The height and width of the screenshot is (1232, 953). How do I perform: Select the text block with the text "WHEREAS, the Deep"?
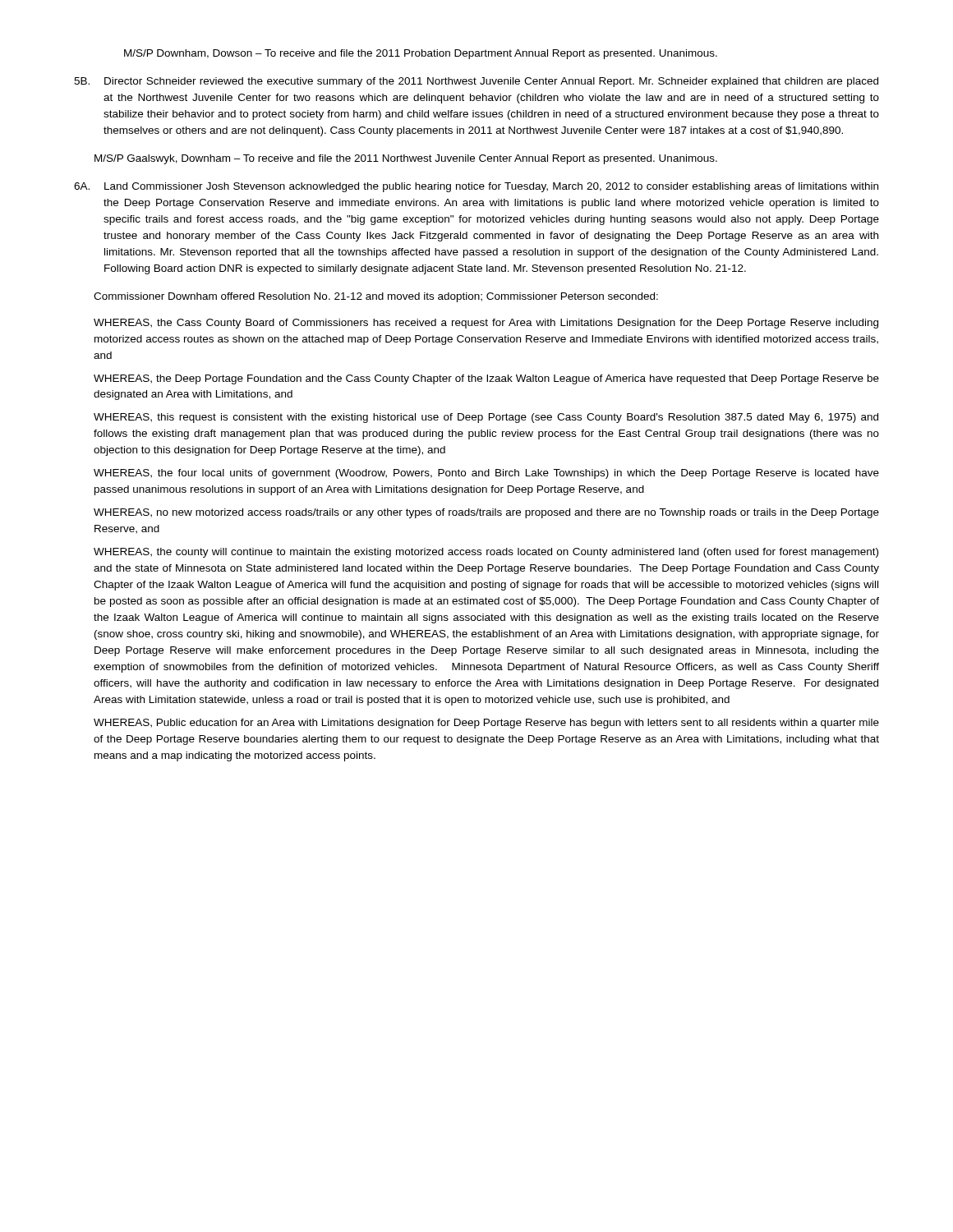click(486, 386)
